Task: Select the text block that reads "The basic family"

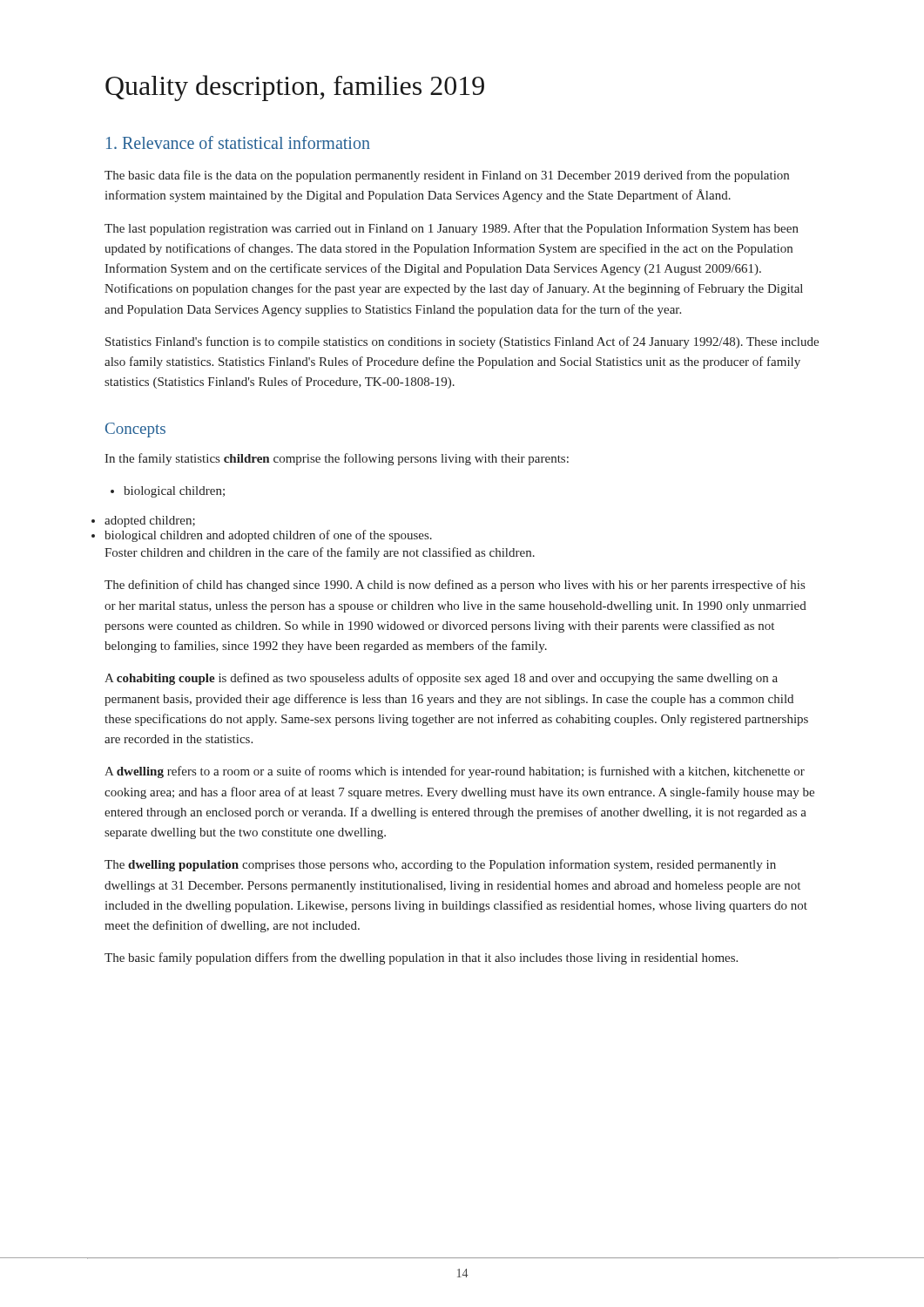Action: pos(462,958)
